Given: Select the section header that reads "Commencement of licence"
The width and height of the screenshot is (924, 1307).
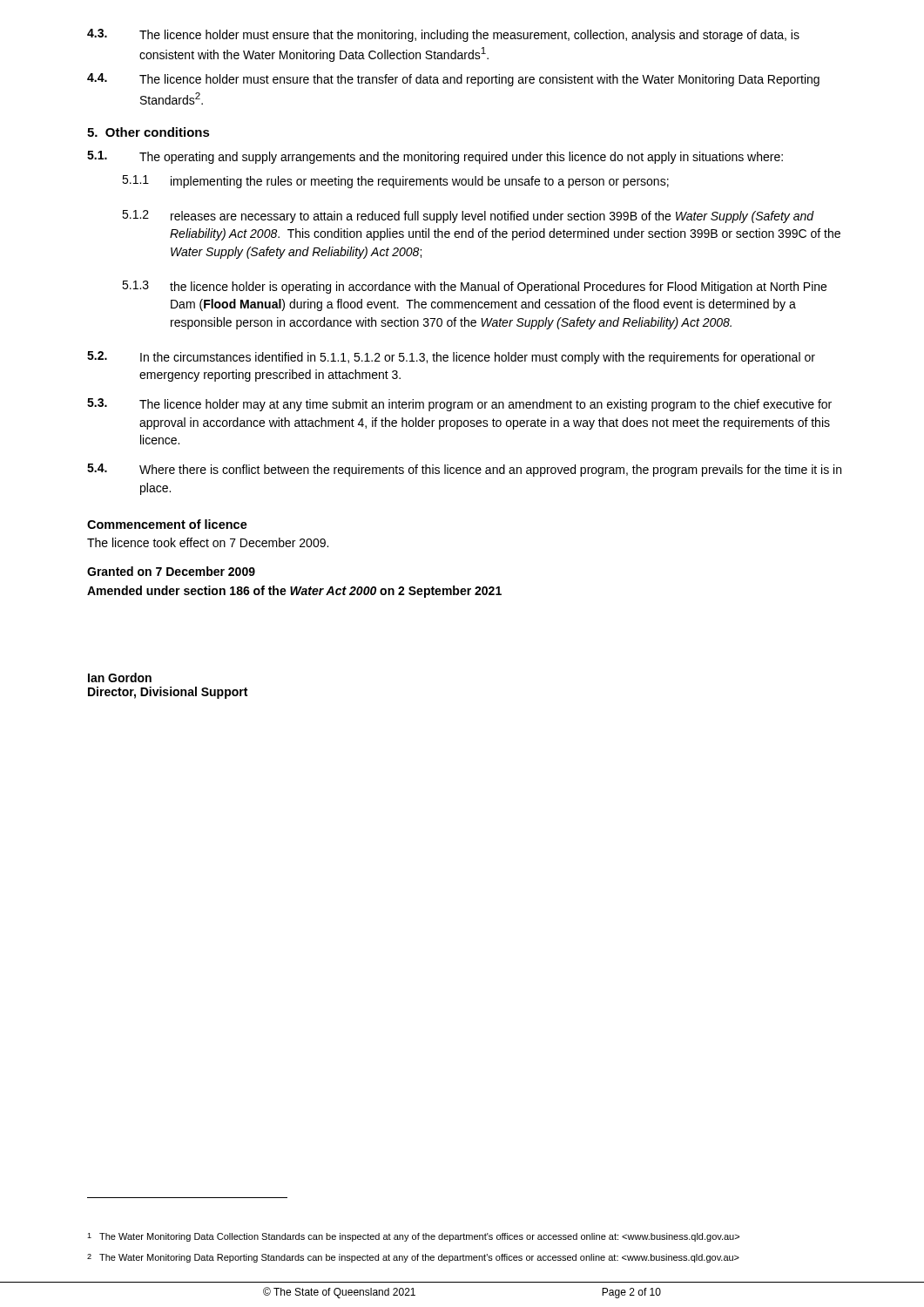Looking at the screenshot, I should 167,524.
